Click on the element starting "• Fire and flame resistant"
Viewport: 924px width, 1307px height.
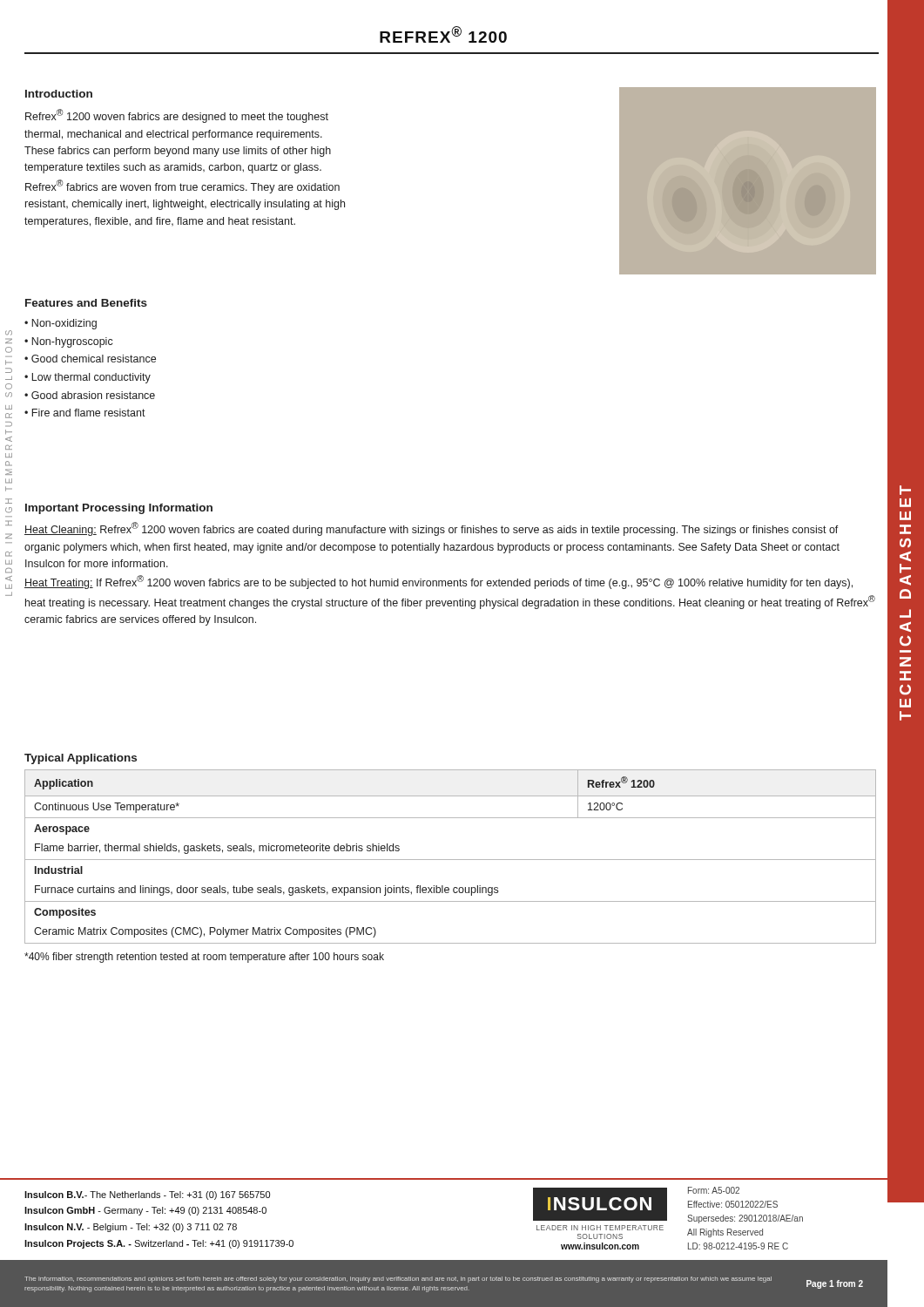click(85, 413)
